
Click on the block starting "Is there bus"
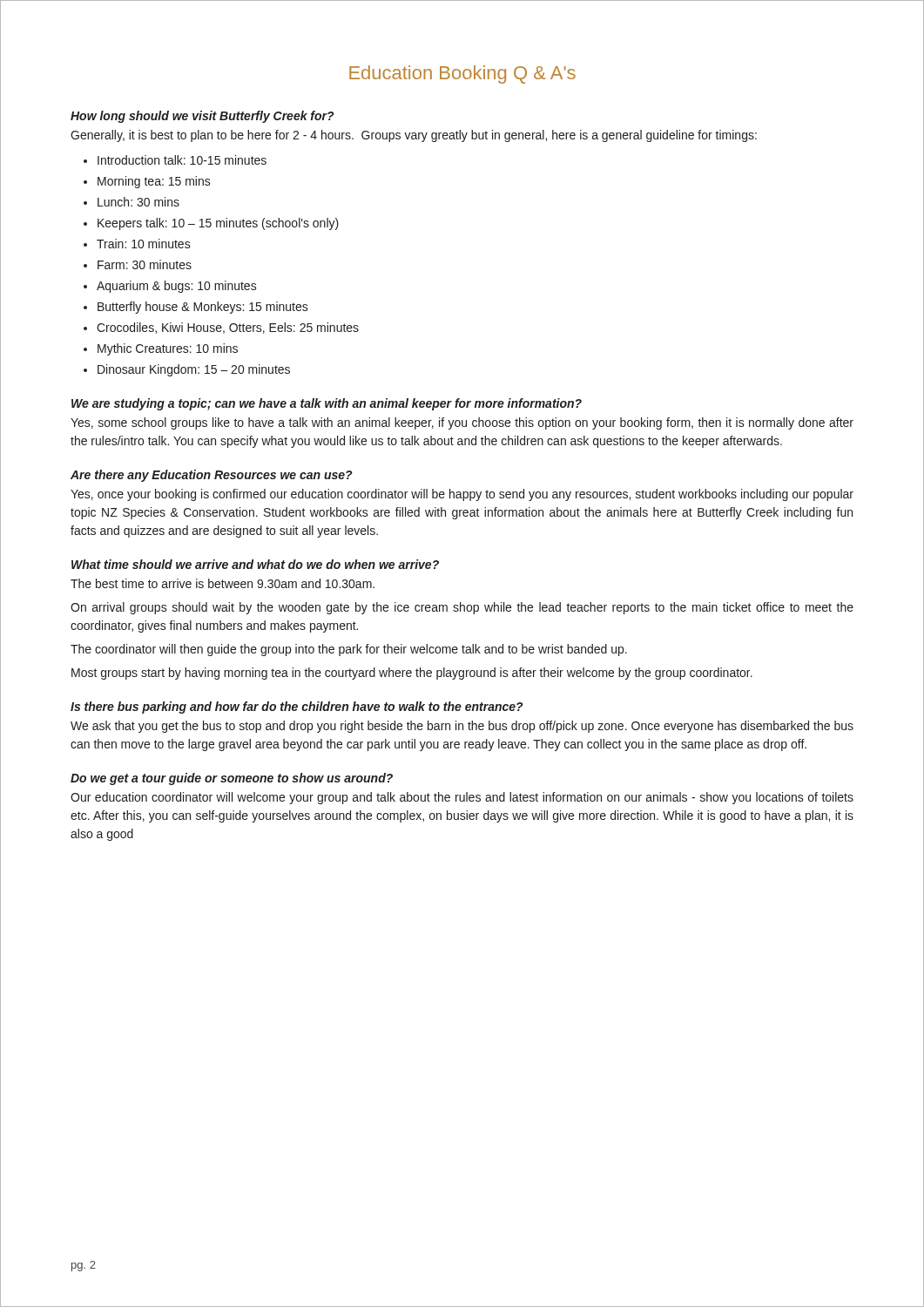(x=297, y=707)
